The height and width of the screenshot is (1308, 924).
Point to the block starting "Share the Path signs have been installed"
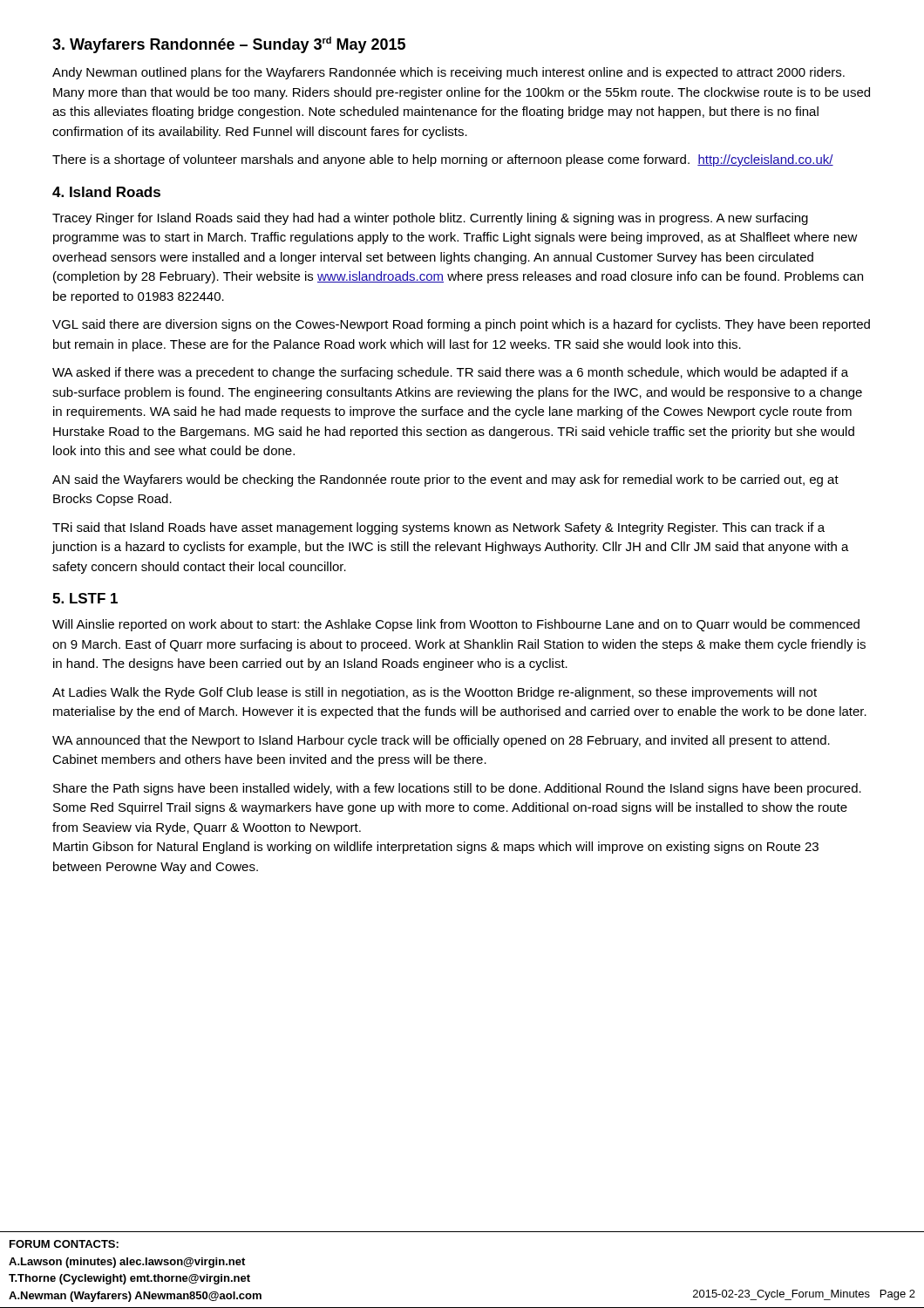tap(457, 789)
